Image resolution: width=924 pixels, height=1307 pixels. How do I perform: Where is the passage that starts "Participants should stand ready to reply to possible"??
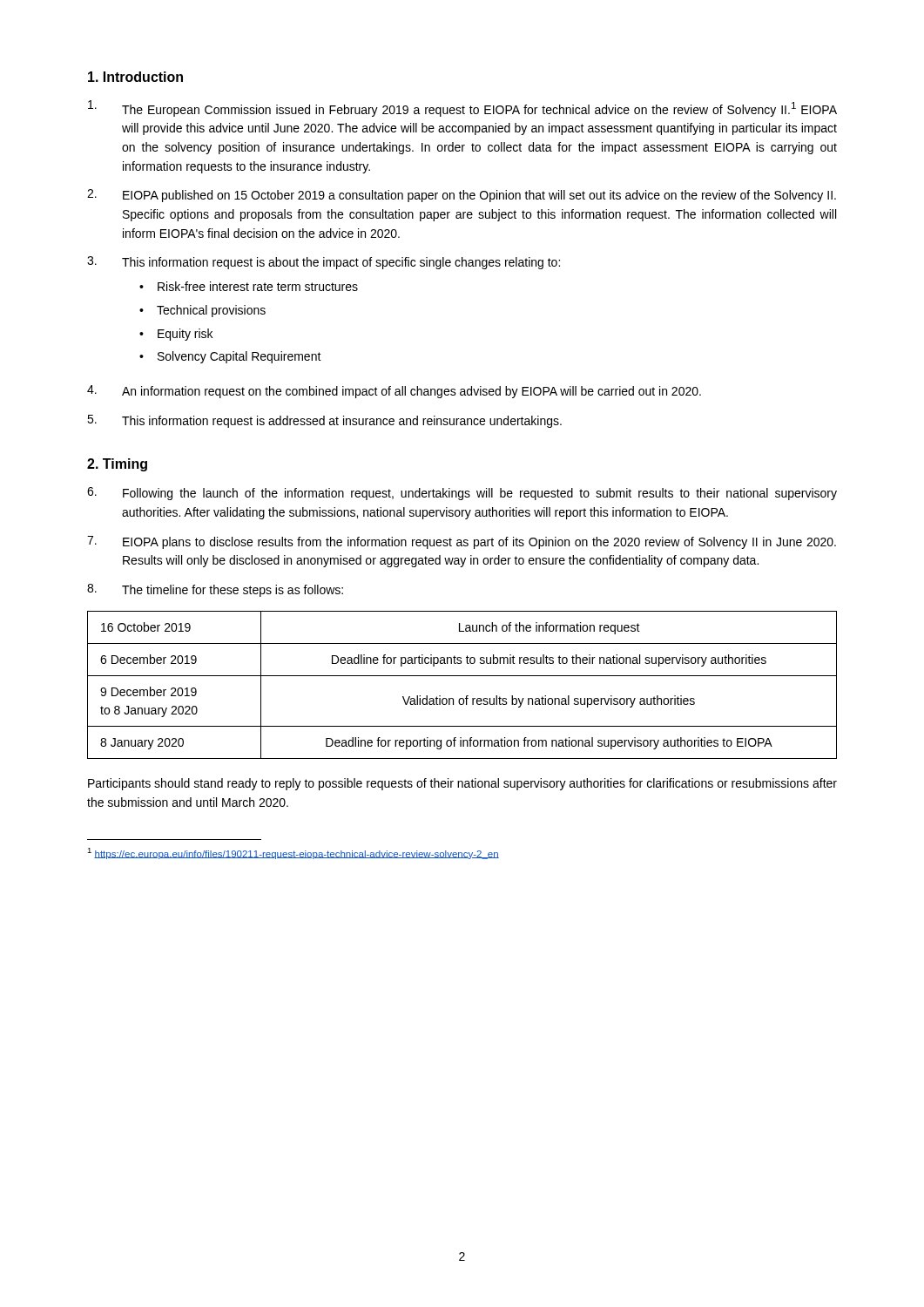[462, 794]
